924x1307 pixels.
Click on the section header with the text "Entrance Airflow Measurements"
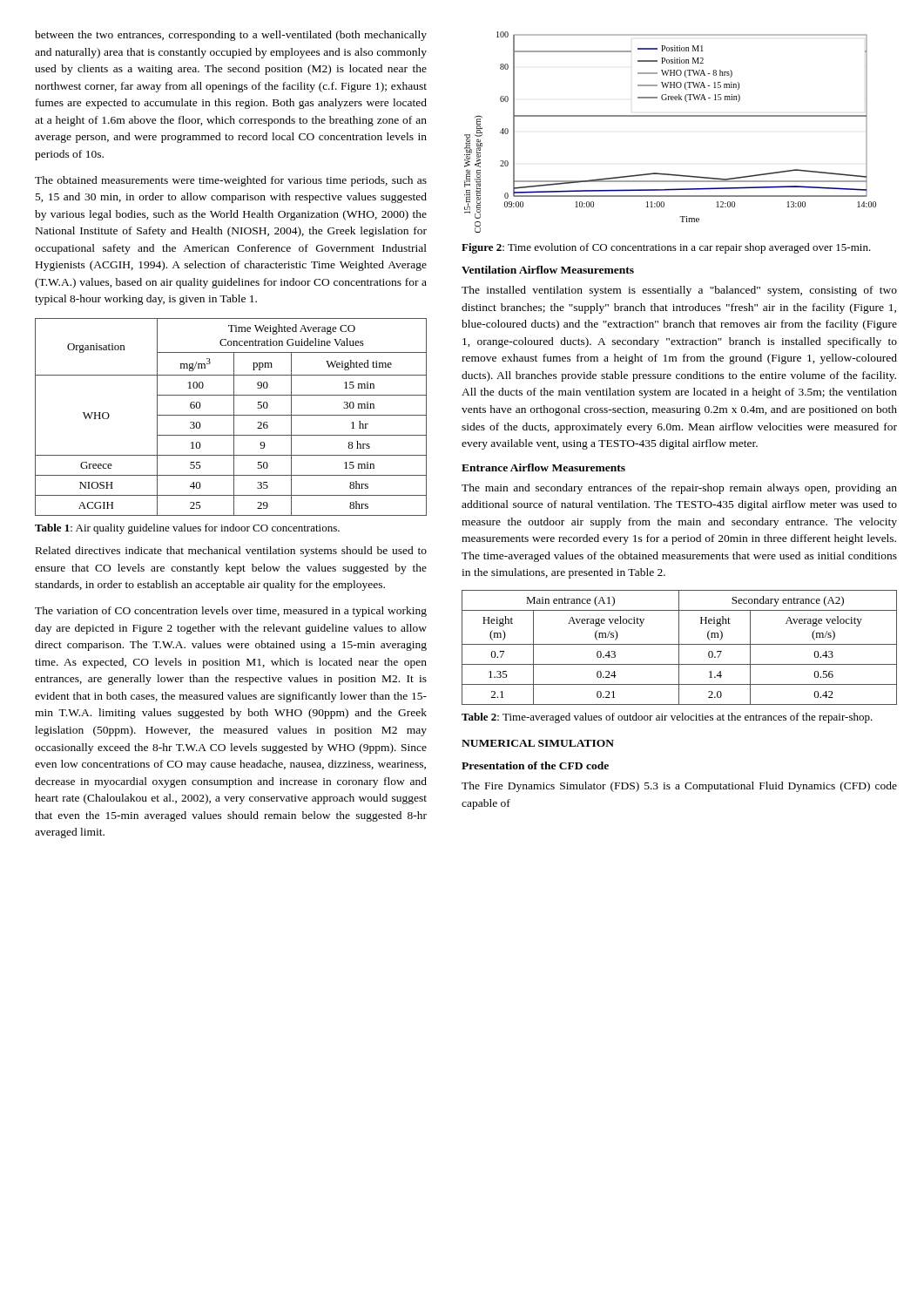(x=543, y=467)
